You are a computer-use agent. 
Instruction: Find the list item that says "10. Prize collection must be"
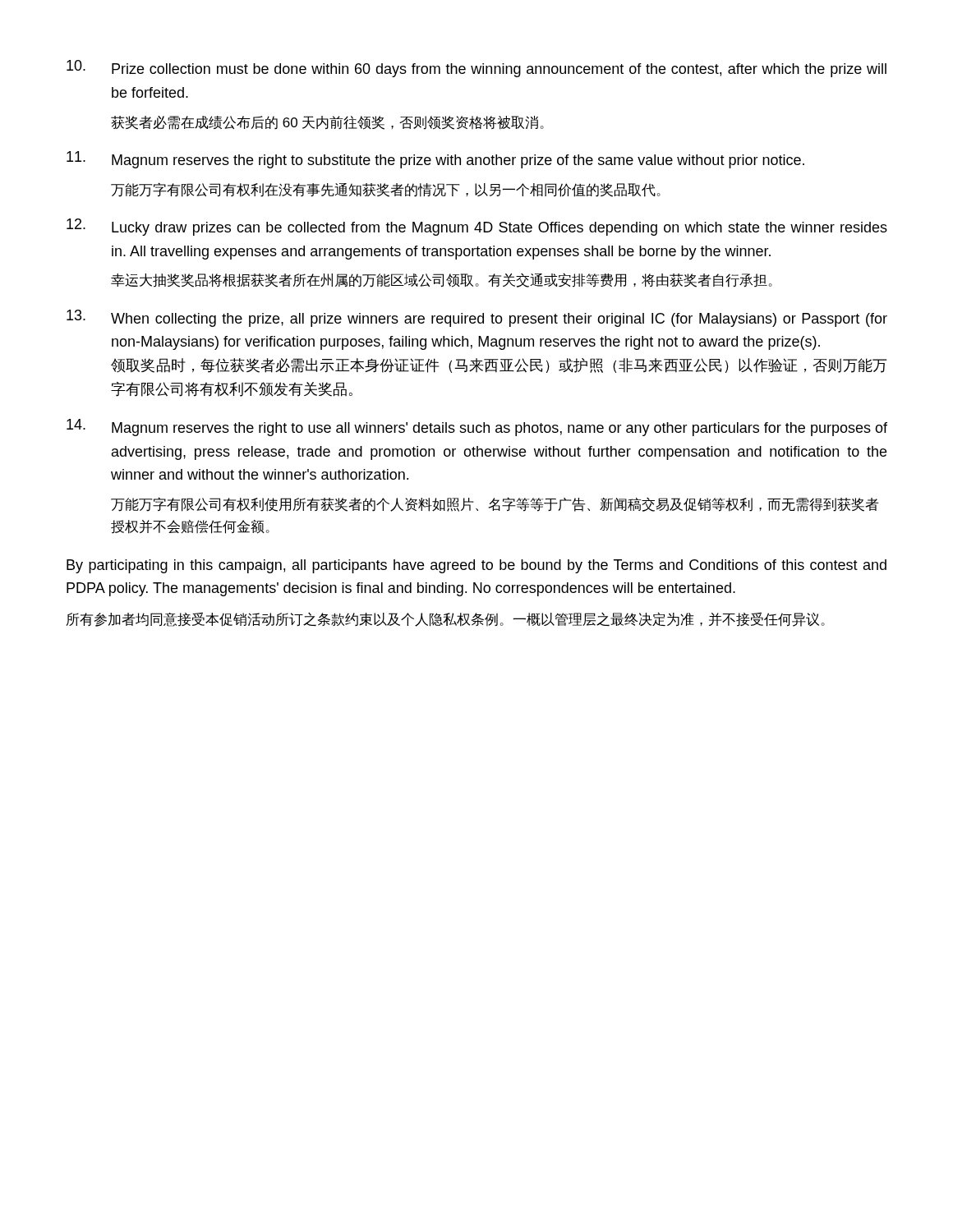pyautogui.click(x=476, y=81)
